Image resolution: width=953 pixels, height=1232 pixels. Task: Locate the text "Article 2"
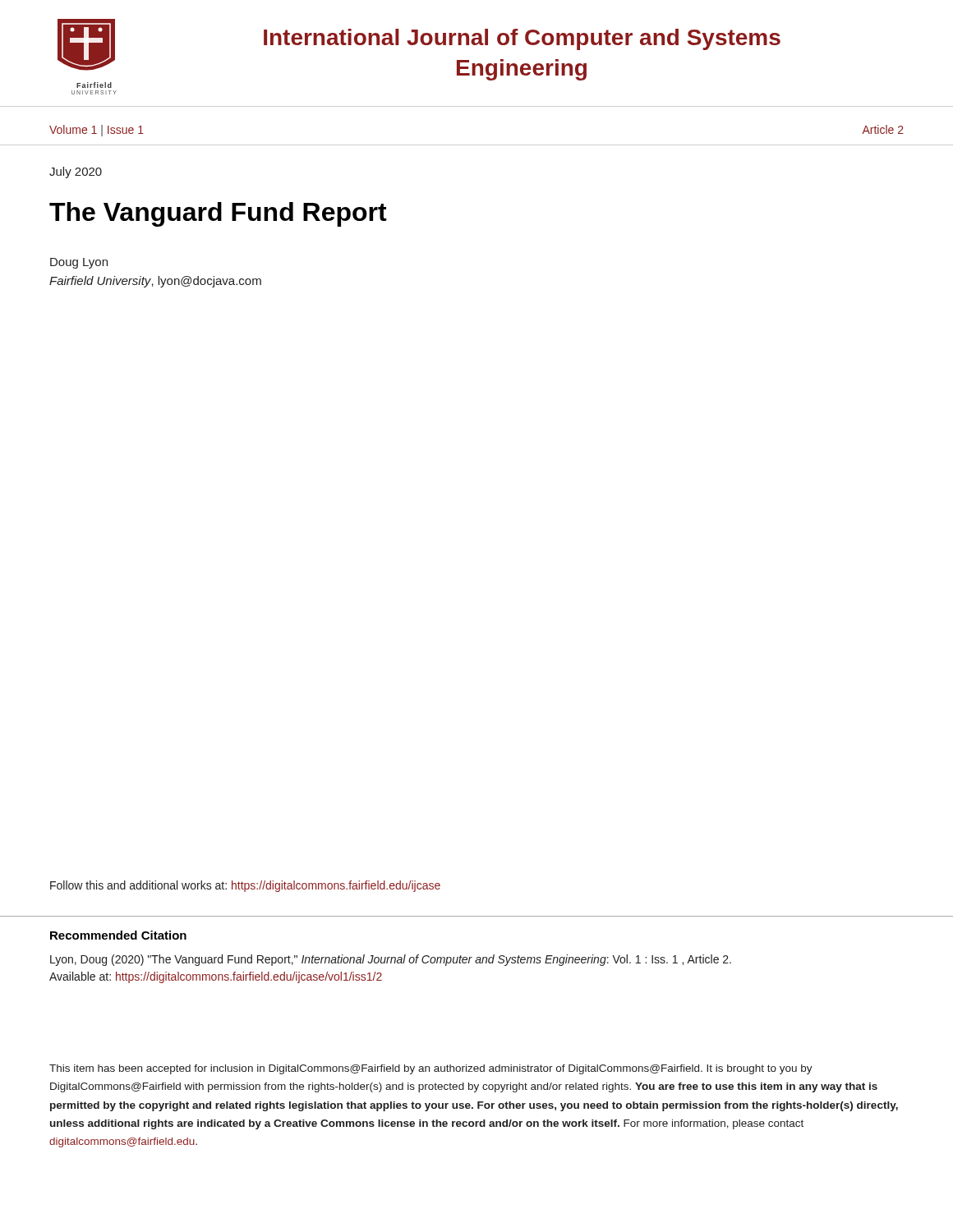[883, 130]
